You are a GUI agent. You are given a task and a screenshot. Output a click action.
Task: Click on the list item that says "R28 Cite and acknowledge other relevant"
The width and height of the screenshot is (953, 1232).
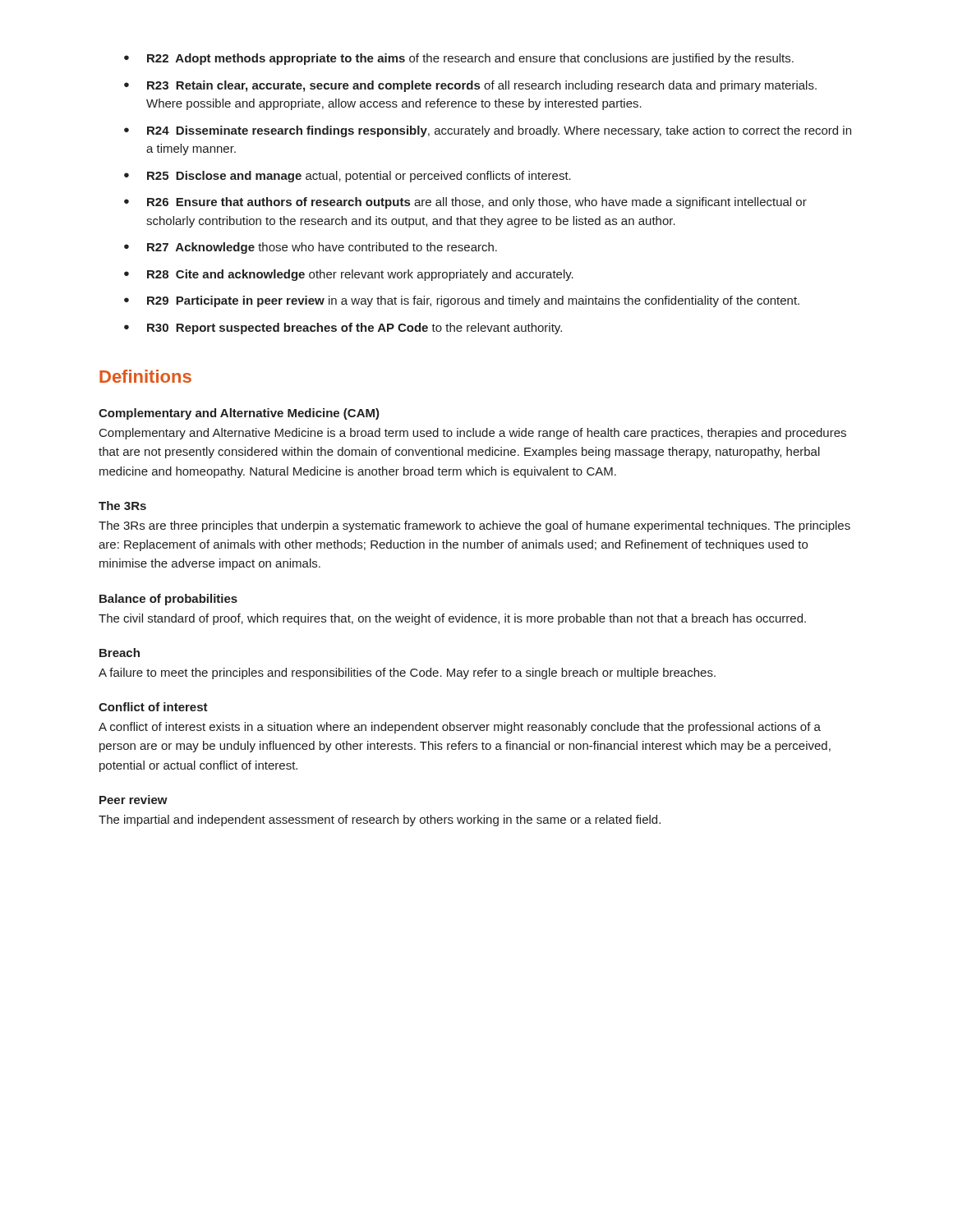[x=360, y=274]
